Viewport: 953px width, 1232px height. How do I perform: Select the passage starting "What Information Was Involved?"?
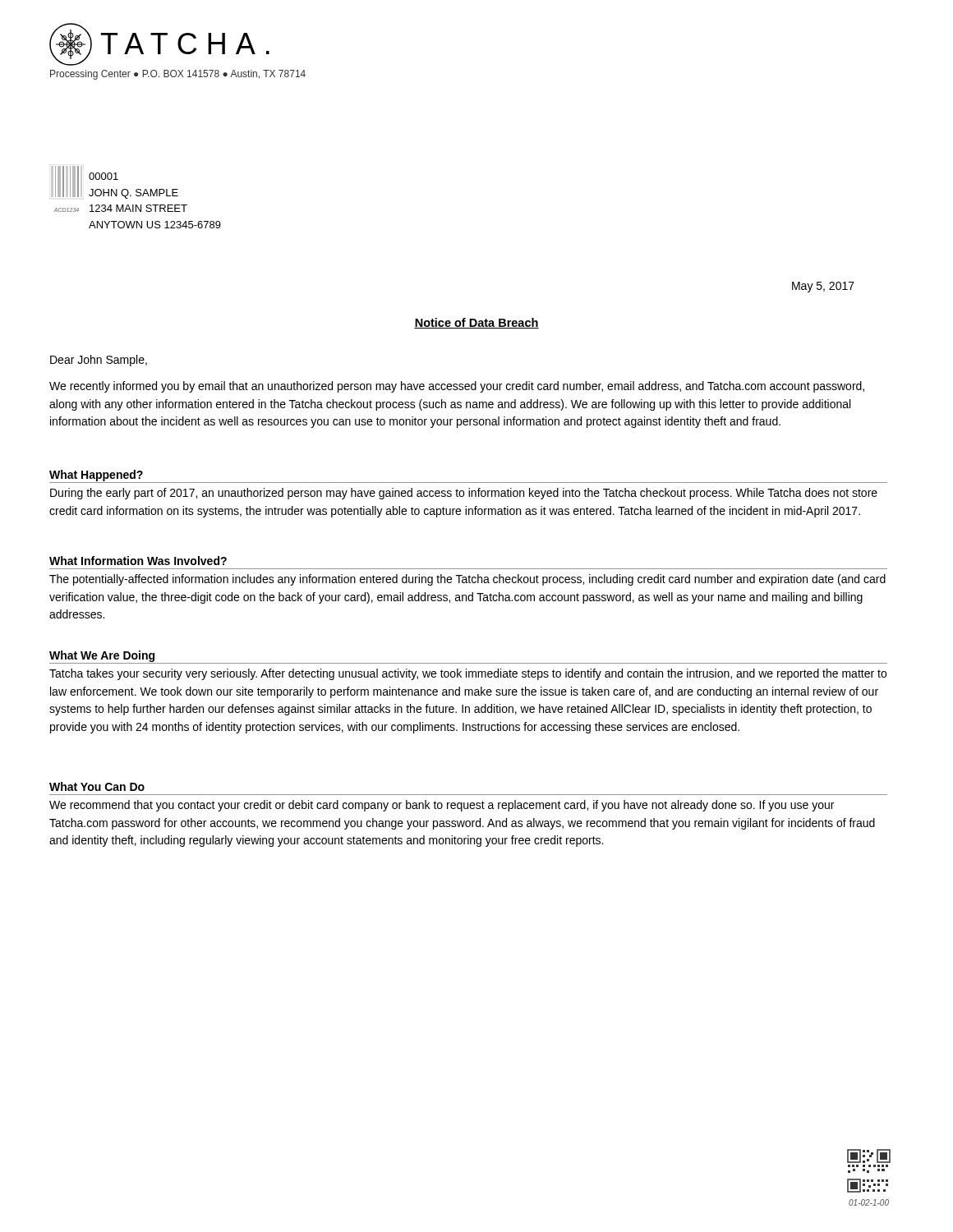(138, 561)
